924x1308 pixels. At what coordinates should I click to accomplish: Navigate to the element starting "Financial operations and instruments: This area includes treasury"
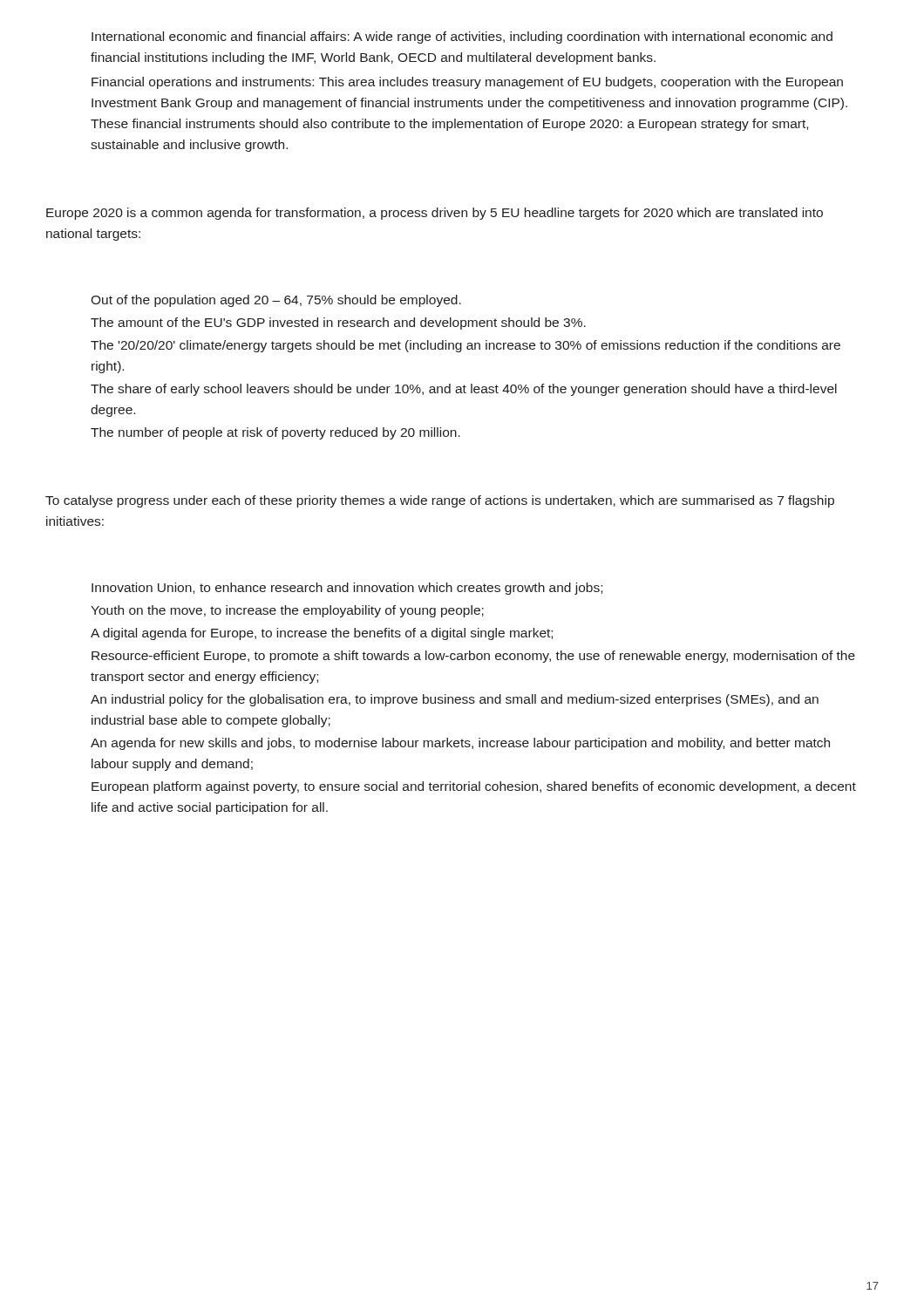470,113
